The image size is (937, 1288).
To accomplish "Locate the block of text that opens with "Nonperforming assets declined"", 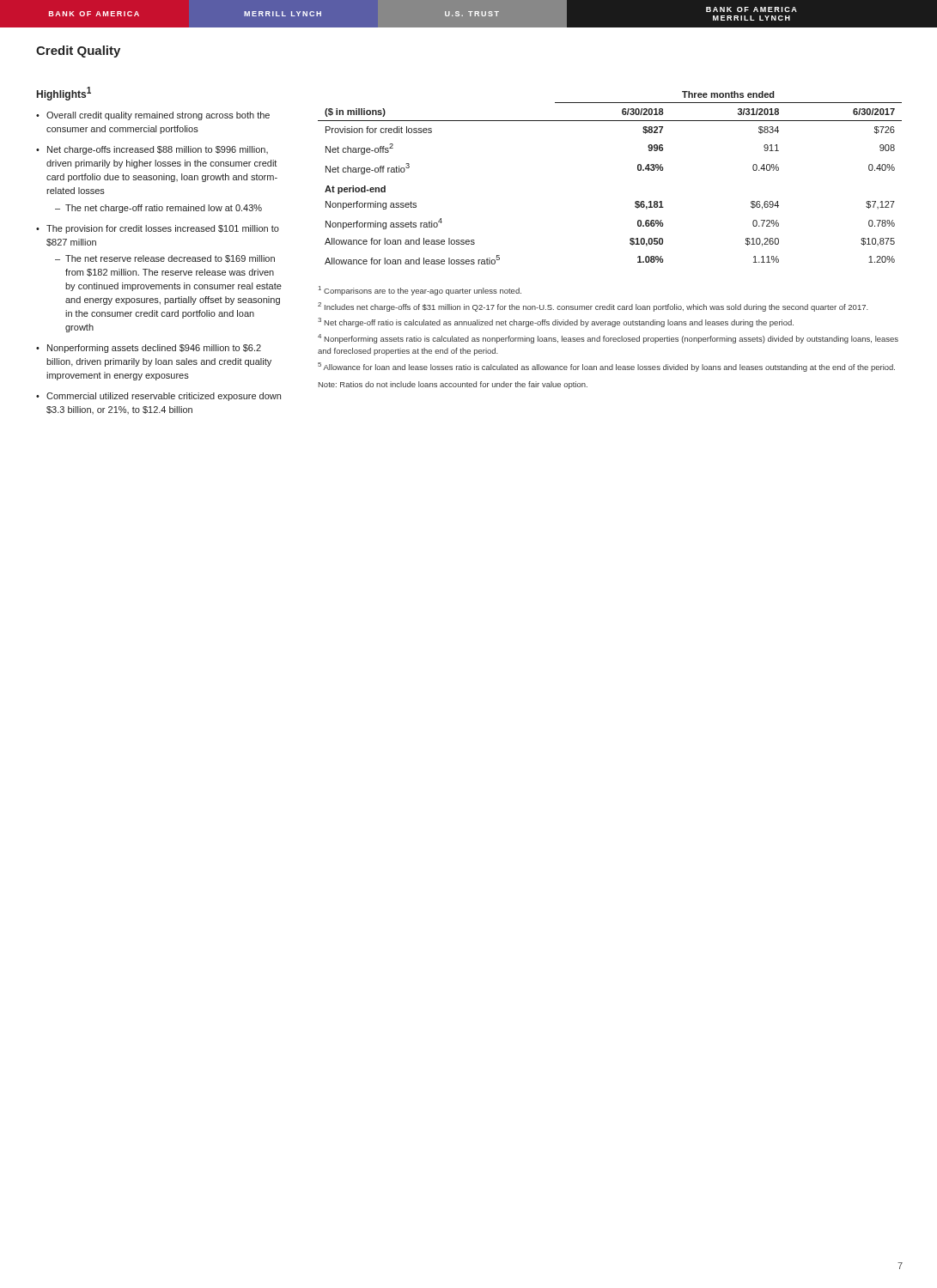I will (159, 361).
